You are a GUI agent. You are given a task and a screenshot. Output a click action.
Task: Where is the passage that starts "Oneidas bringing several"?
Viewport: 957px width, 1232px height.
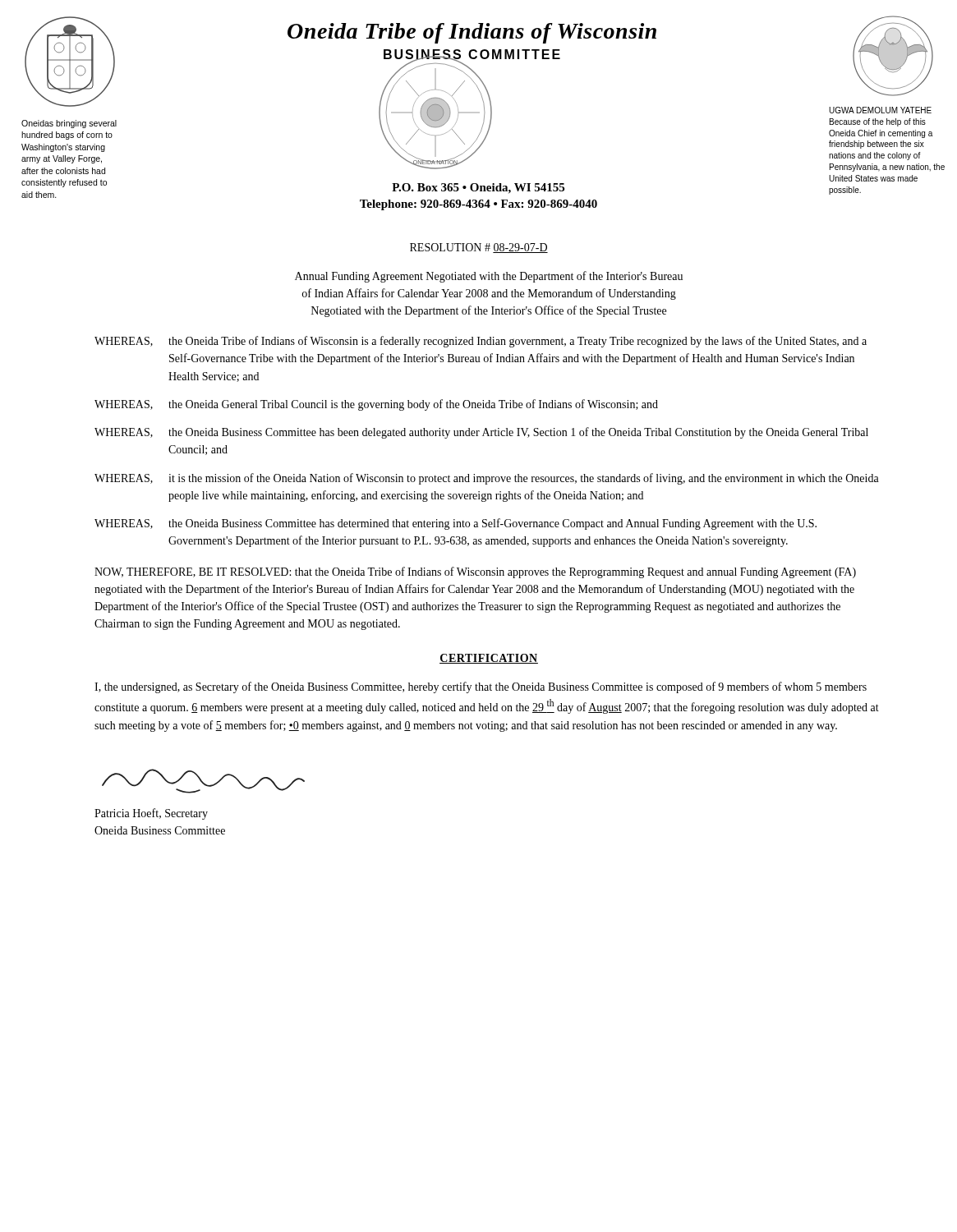[69, 159]
